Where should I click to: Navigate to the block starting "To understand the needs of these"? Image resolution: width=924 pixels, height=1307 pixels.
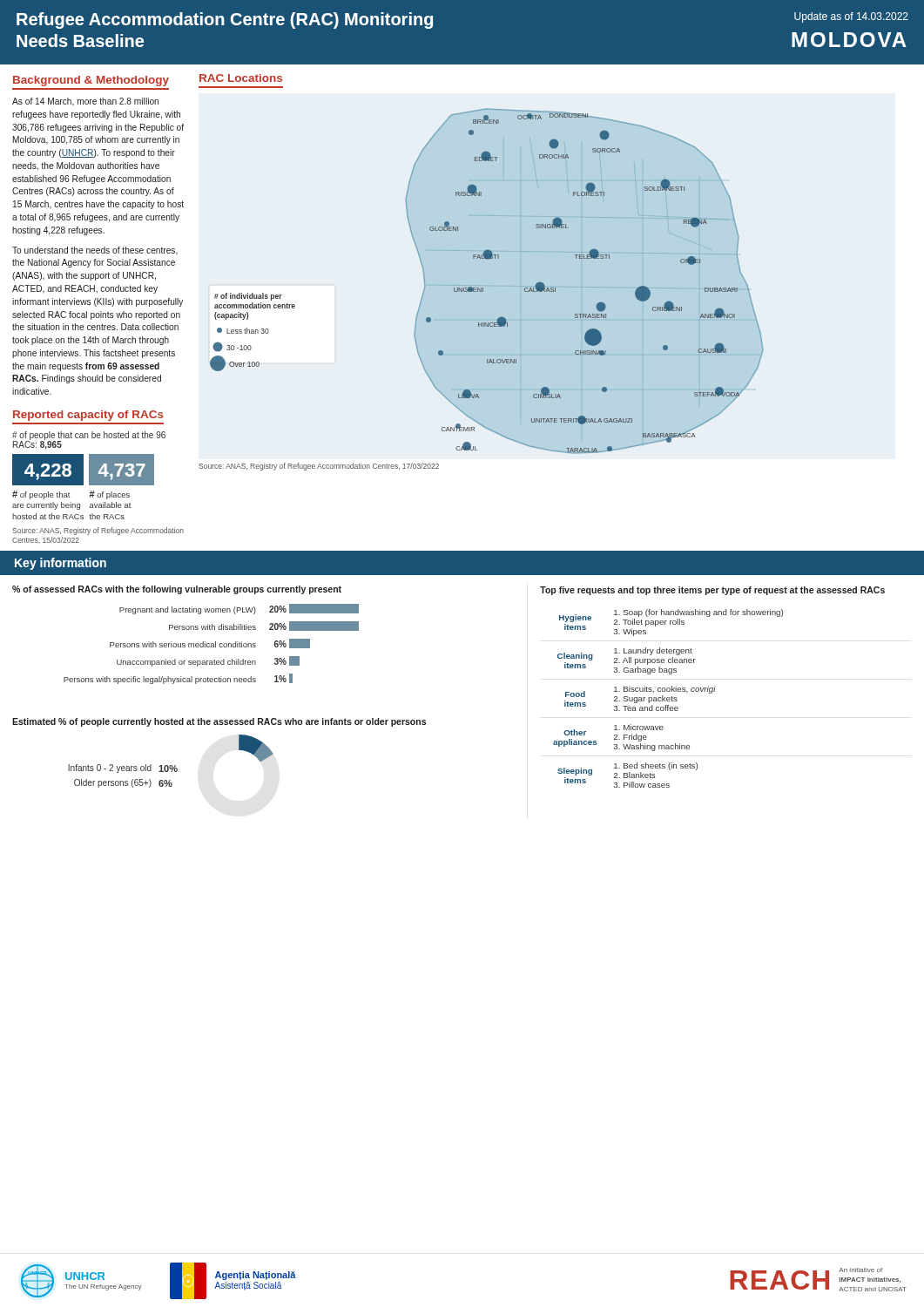click(x=98, y=321)
